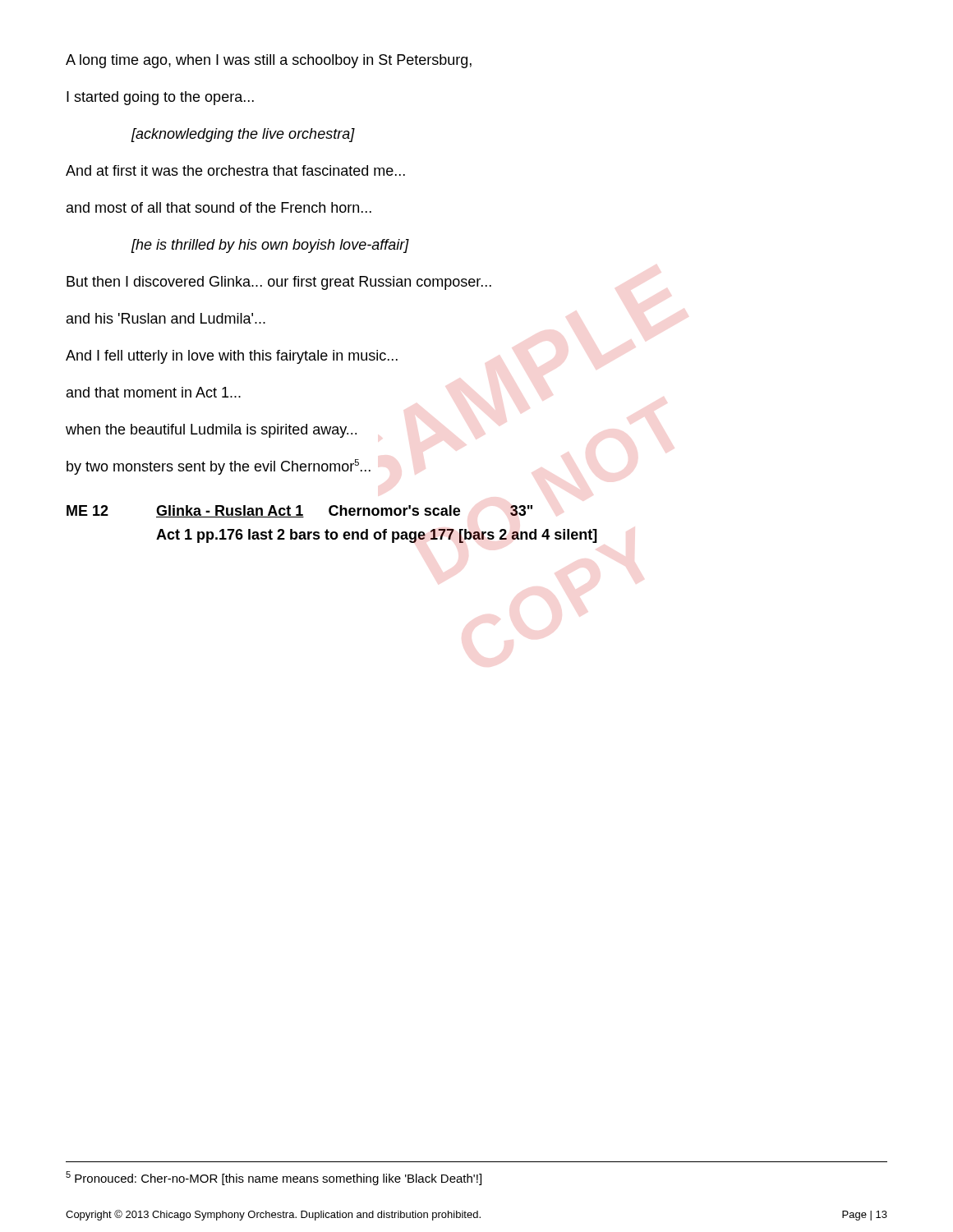This screenshot has width=953, height=1232.
Task: Click the passage that begins "And I fell utterly in love"
Action: (x=232, y=356)
